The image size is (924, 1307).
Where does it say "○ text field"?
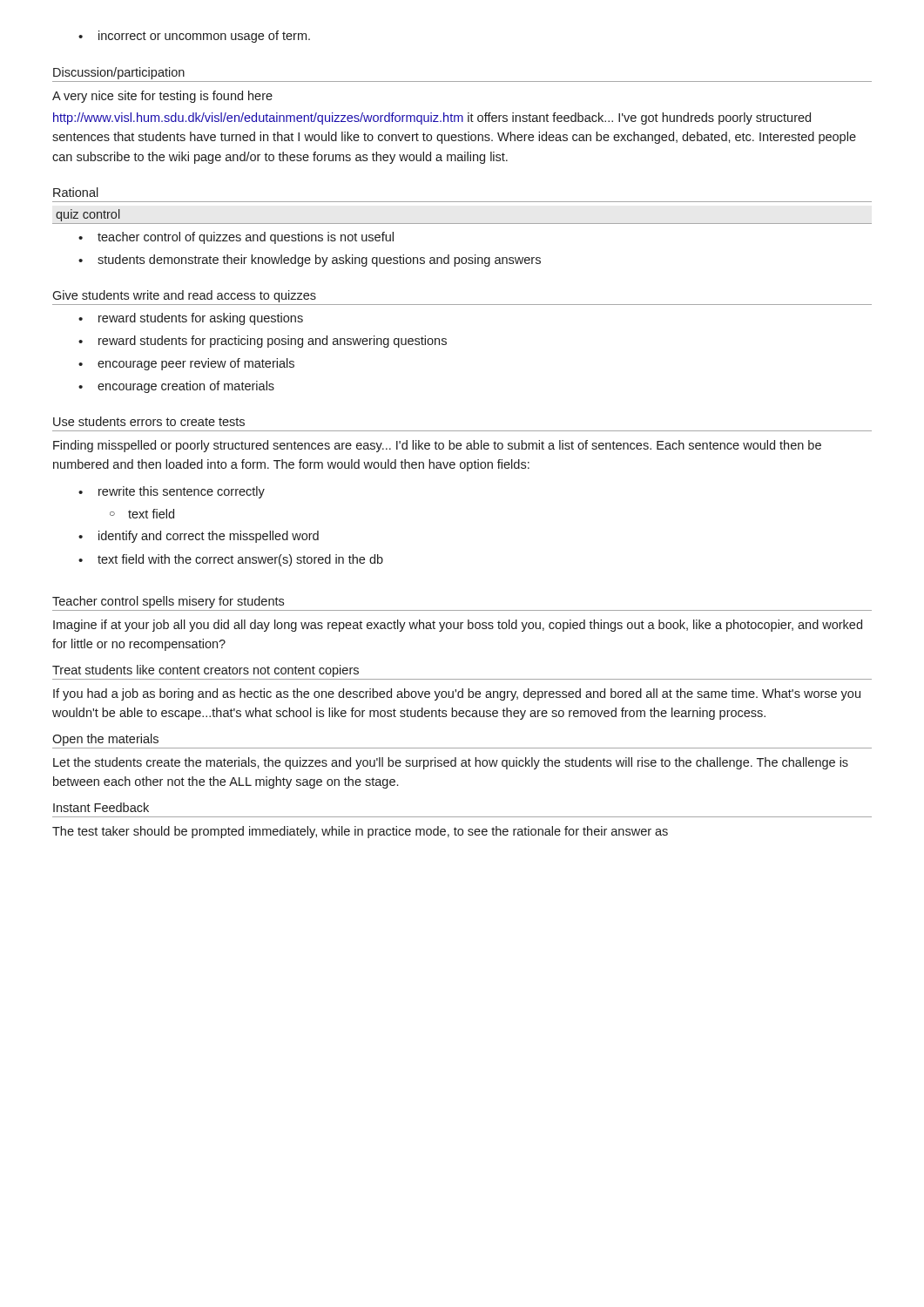coord(142,514)
